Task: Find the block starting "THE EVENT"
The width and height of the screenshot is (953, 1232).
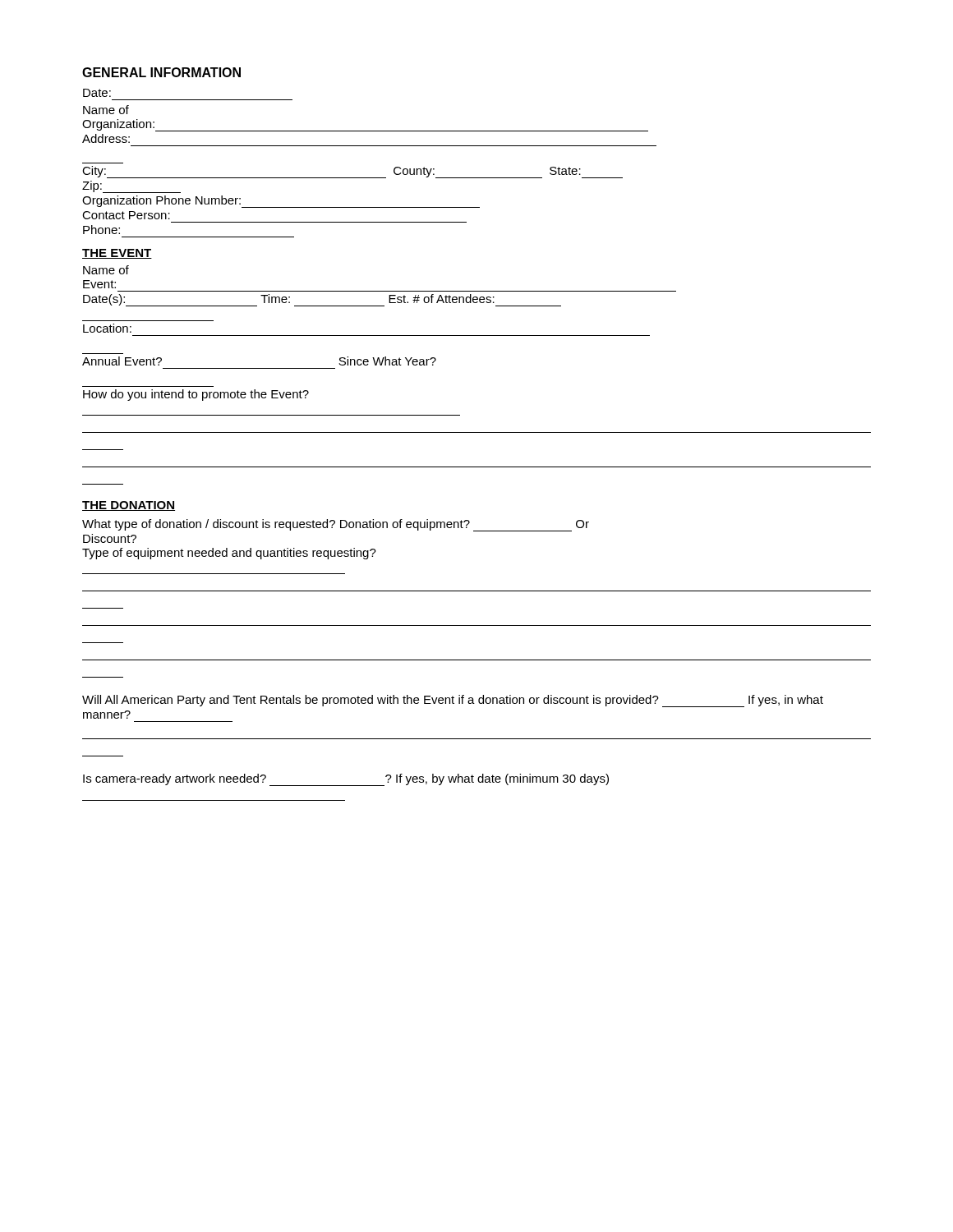Action: click(x=117, y=253)
